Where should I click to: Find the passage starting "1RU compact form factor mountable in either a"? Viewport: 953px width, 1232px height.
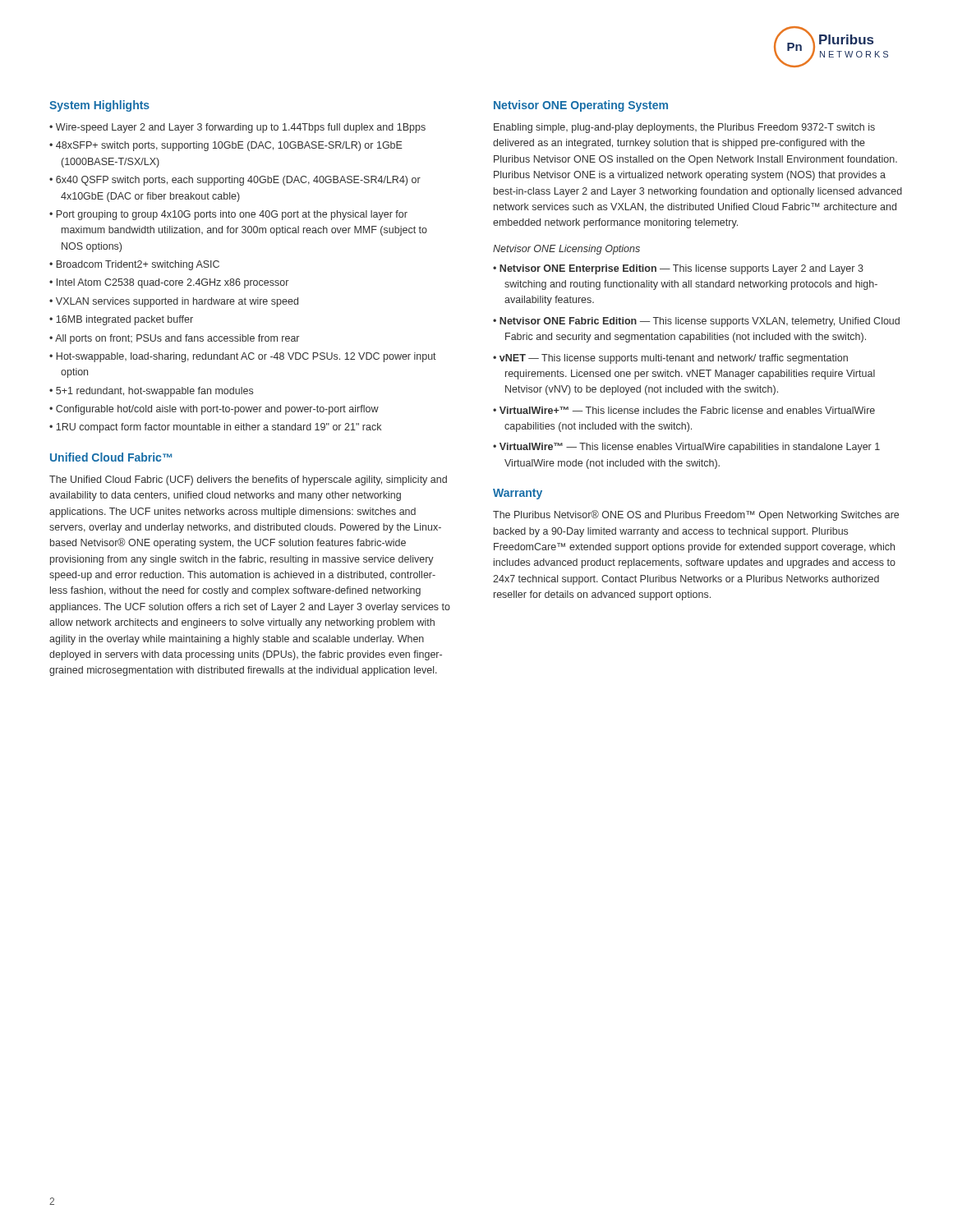click(219, 427)
